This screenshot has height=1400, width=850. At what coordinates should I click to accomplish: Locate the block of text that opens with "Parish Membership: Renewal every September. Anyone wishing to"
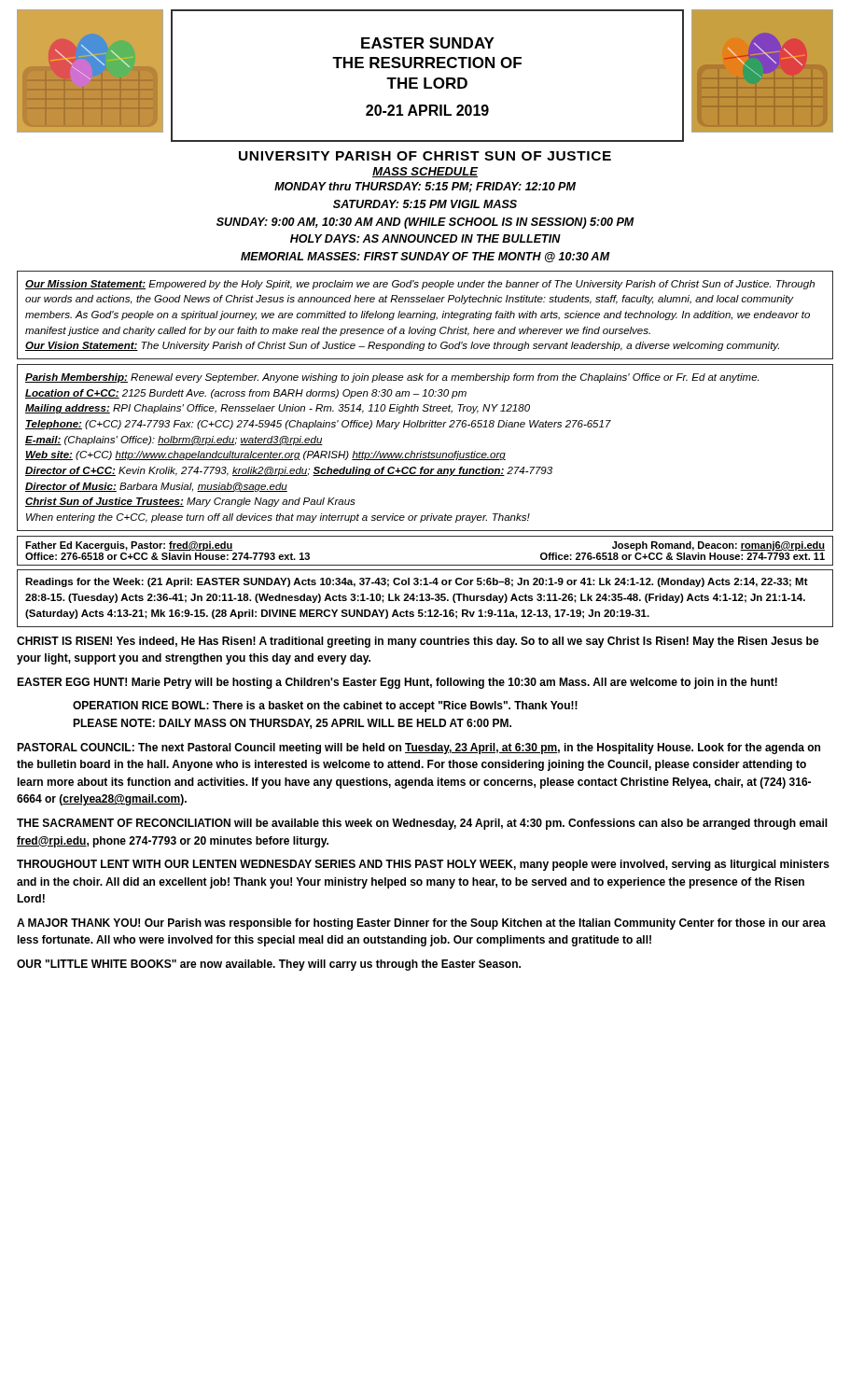(x=393, y=447)
